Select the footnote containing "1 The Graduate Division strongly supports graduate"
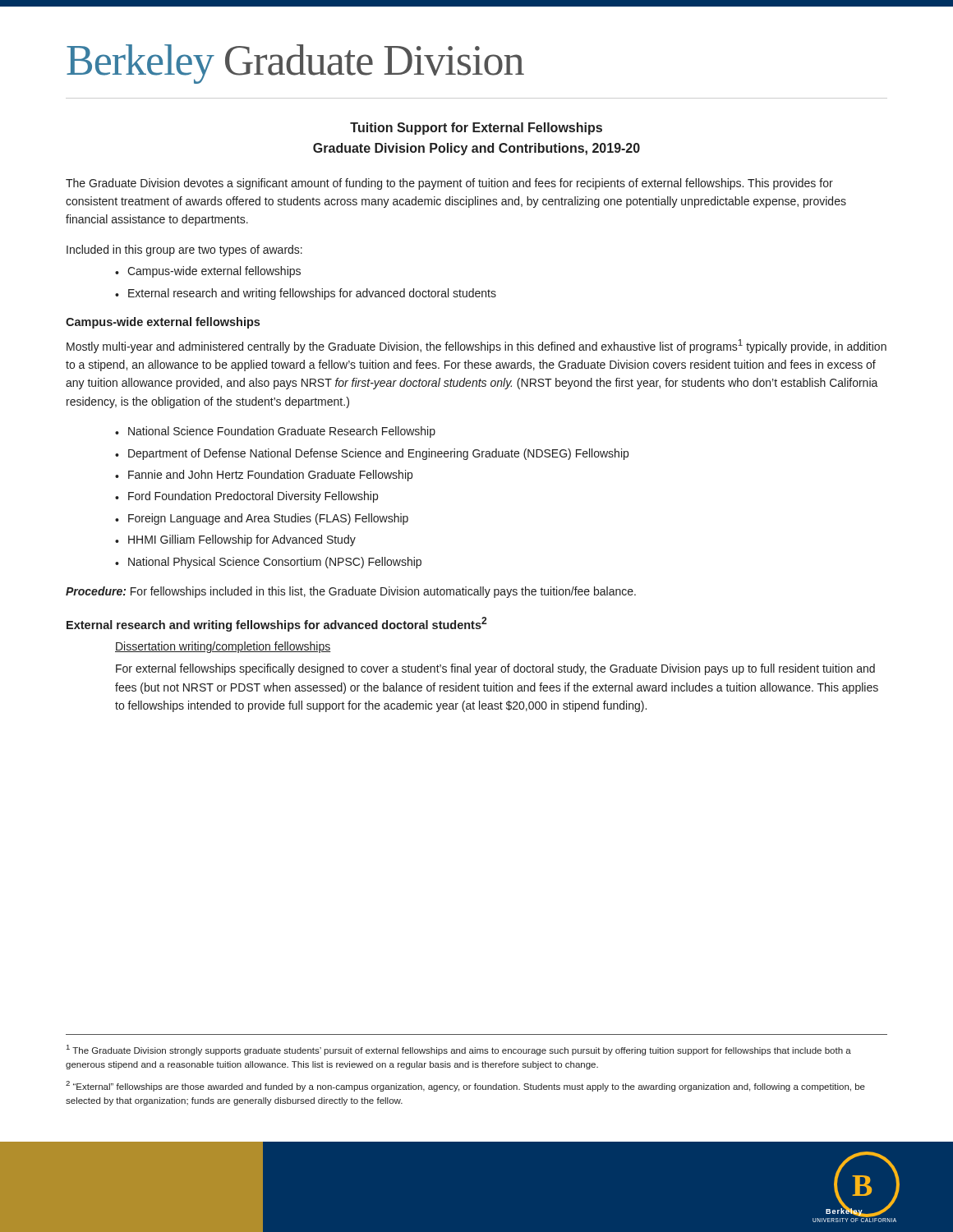The image size is (953, 1232). (458, 1056)
